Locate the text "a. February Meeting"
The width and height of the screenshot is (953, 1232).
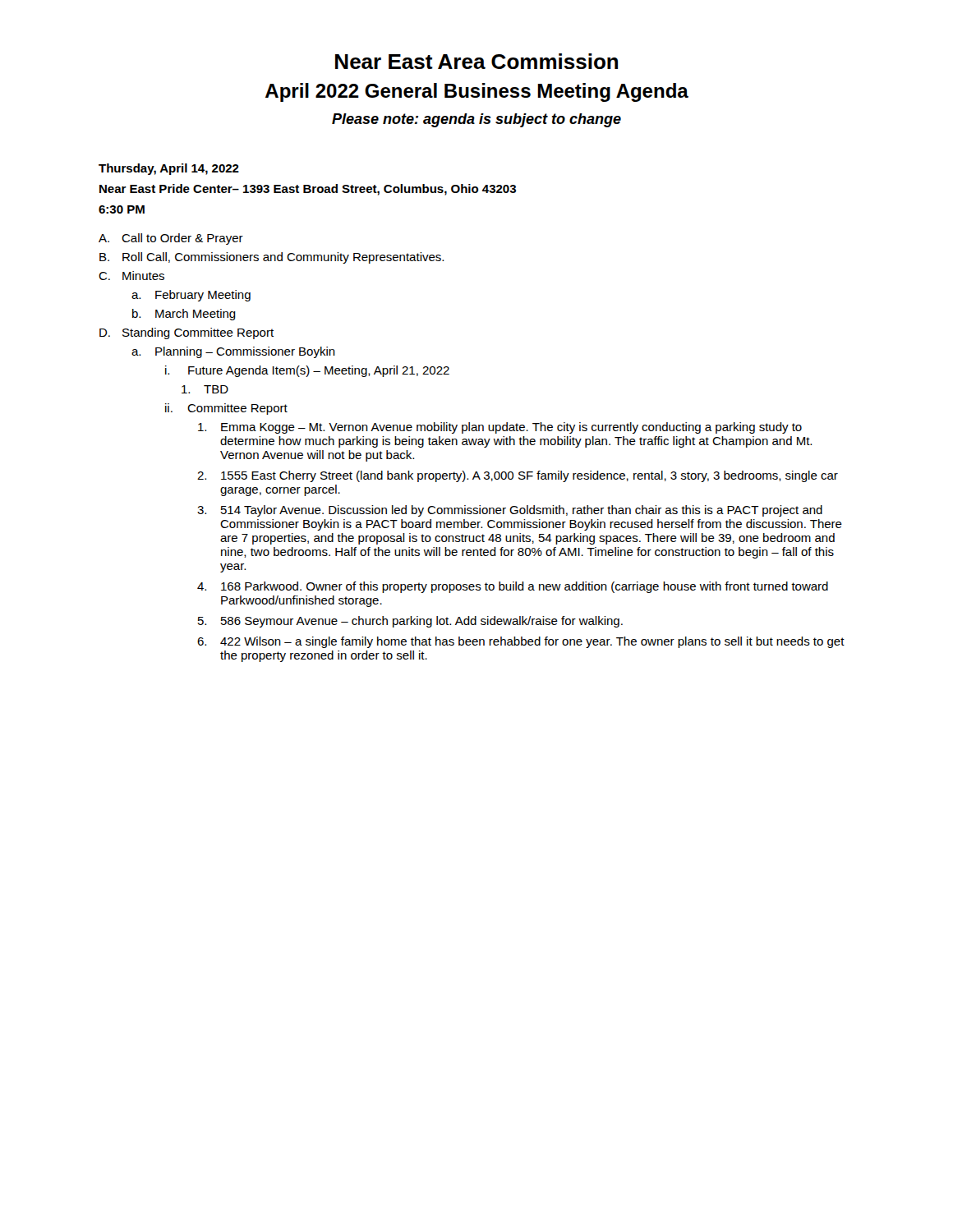click(191, 294)
